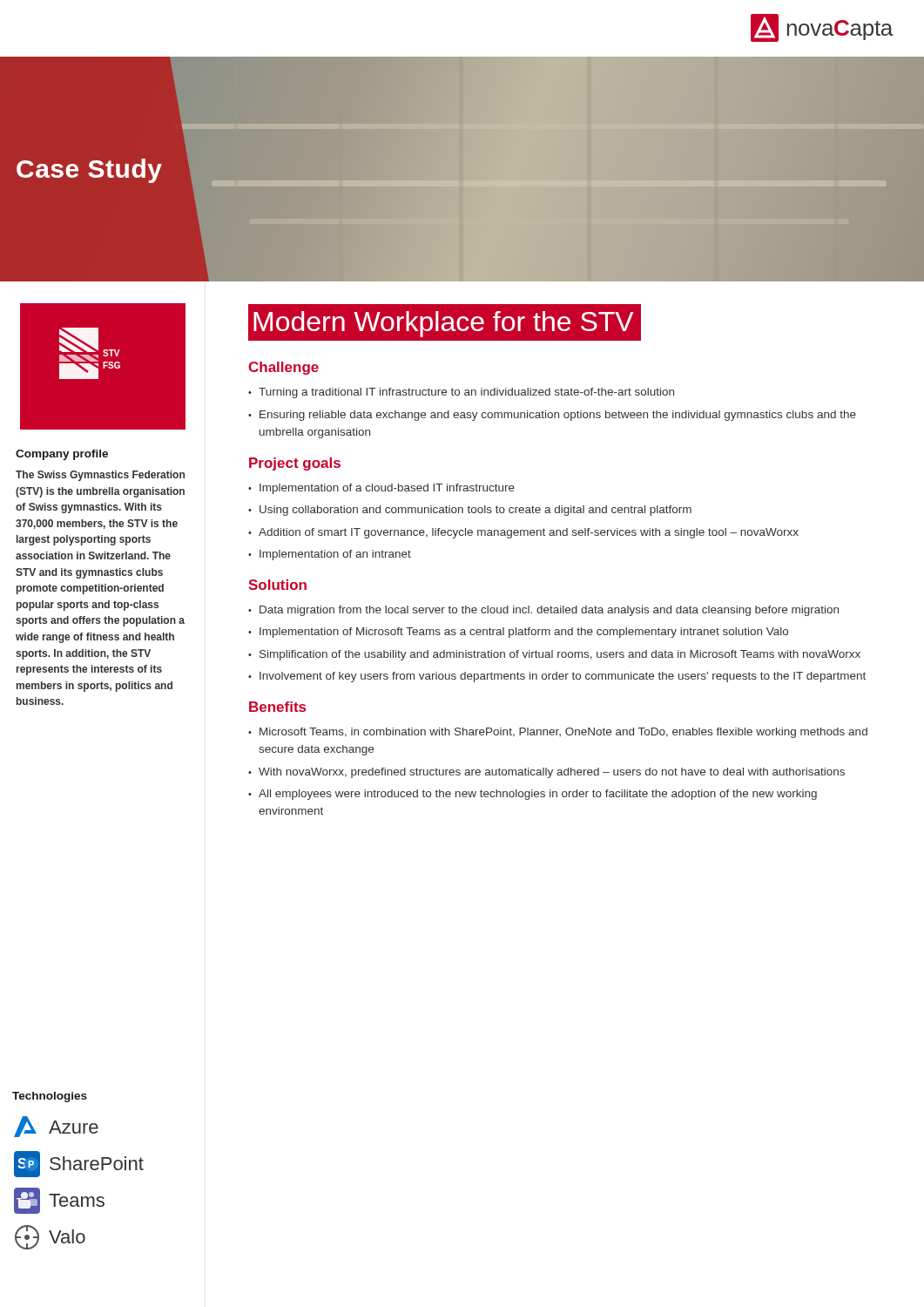Where is the passage that starts "Microsoft Teams, in combination with SharePoint, Planner, OneNote"?

click(x=563, y=740)
